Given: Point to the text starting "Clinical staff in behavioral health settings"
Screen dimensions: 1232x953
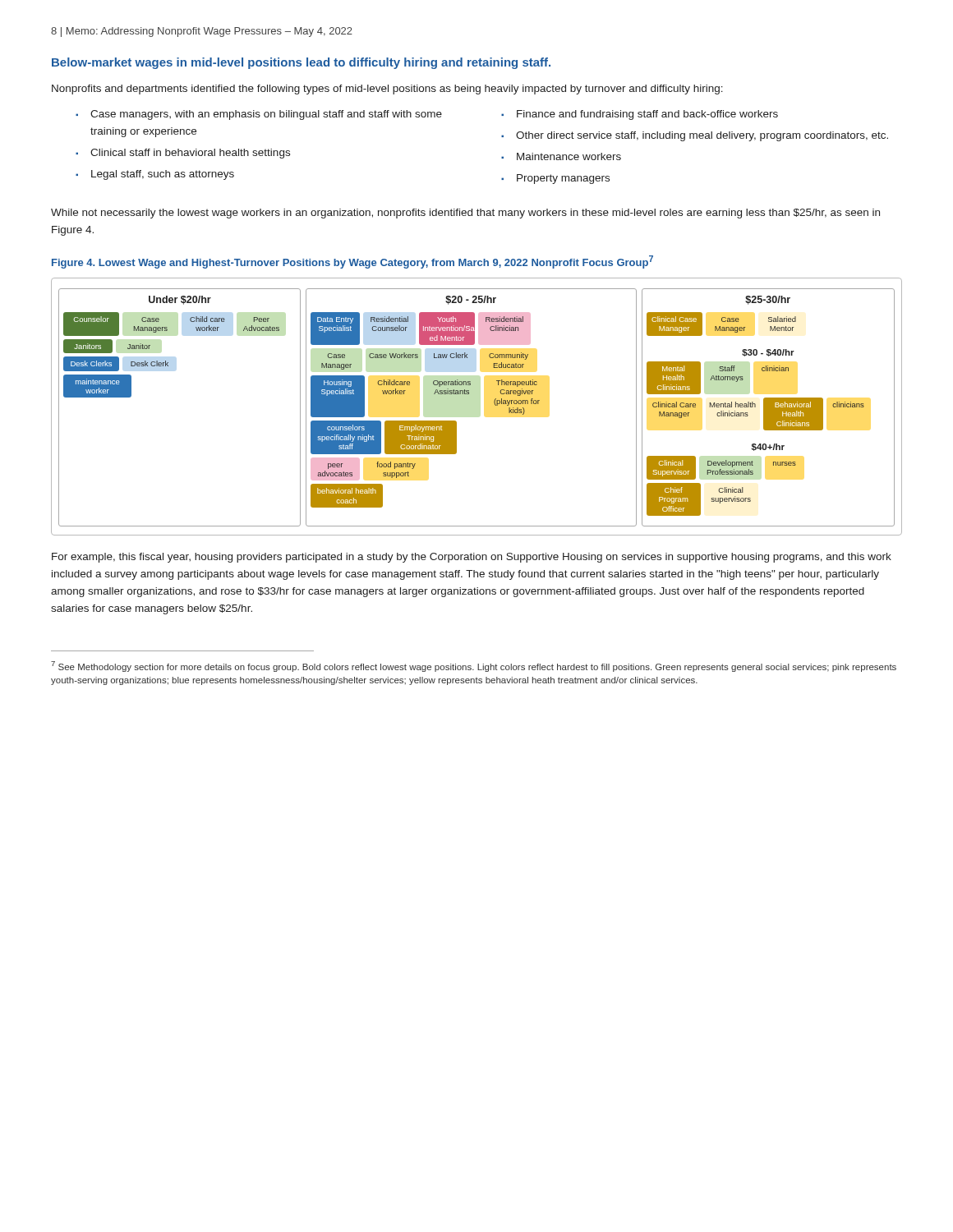Looking at the screenshot, I should click(190, 152).
